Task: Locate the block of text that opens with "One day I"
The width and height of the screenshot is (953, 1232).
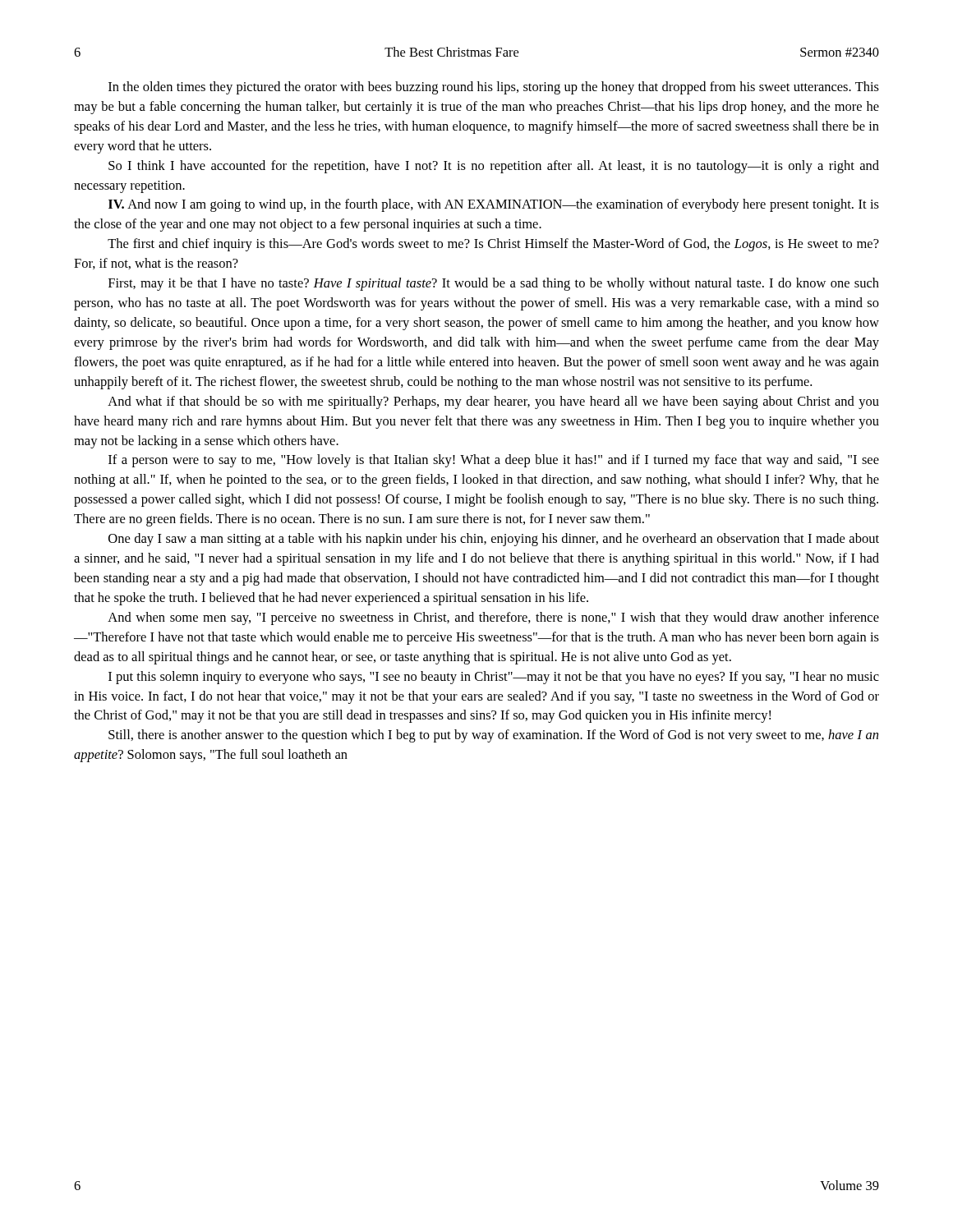Action: click(476, 568)
